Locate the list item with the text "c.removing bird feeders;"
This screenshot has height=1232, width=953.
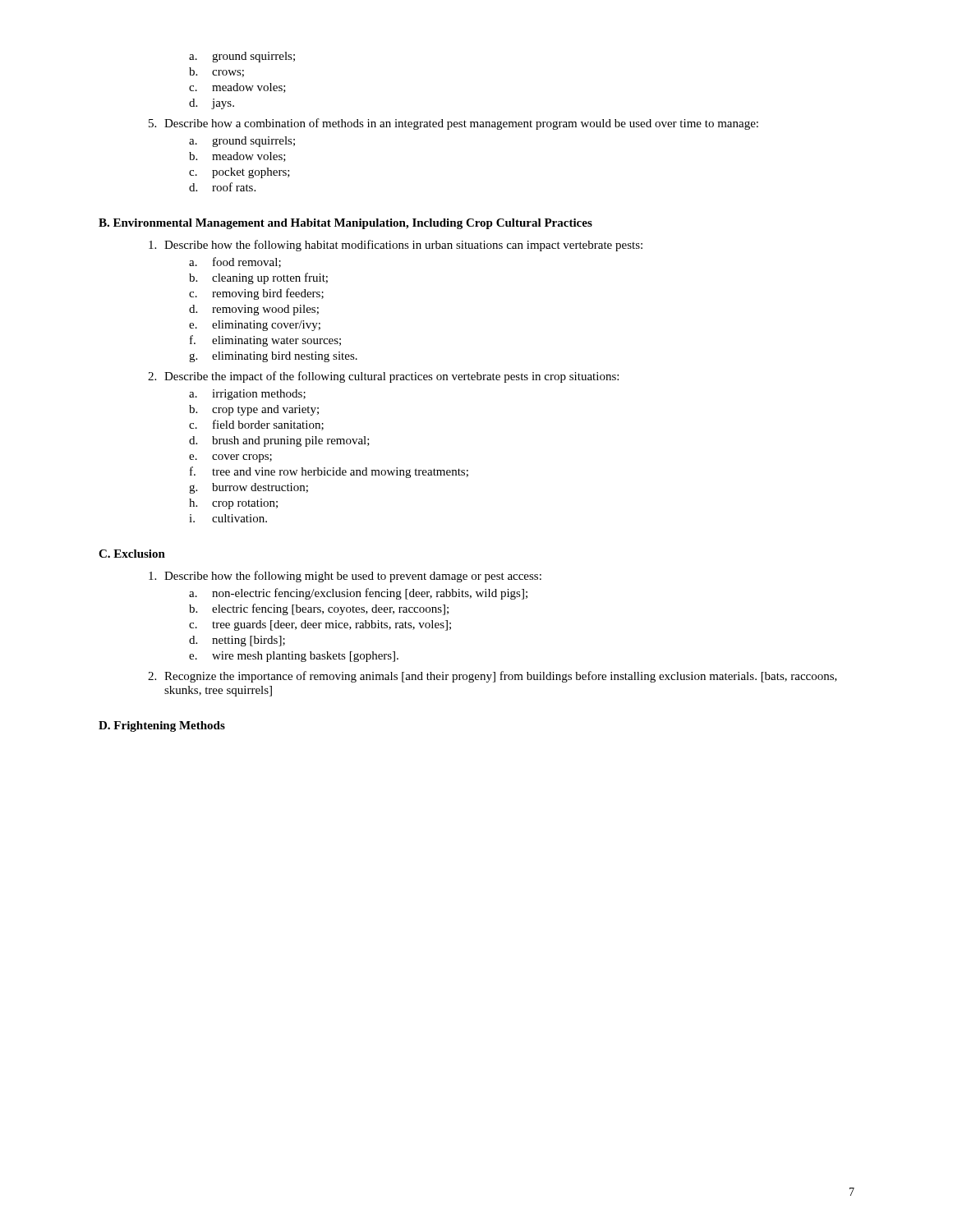(257, 294)
